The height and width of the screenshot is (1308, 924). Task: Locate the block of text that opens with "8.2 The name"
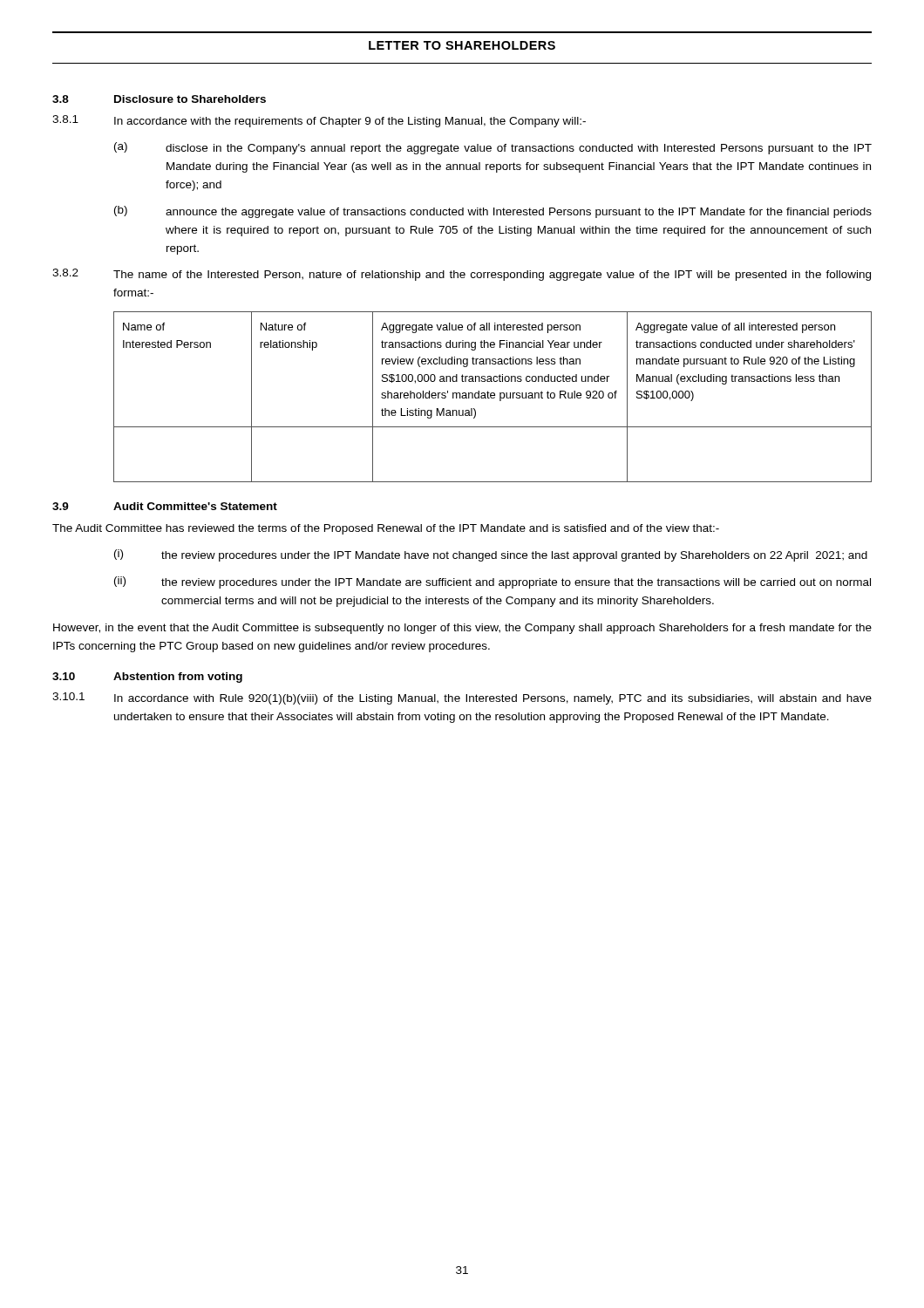click(x=462, y=285)
